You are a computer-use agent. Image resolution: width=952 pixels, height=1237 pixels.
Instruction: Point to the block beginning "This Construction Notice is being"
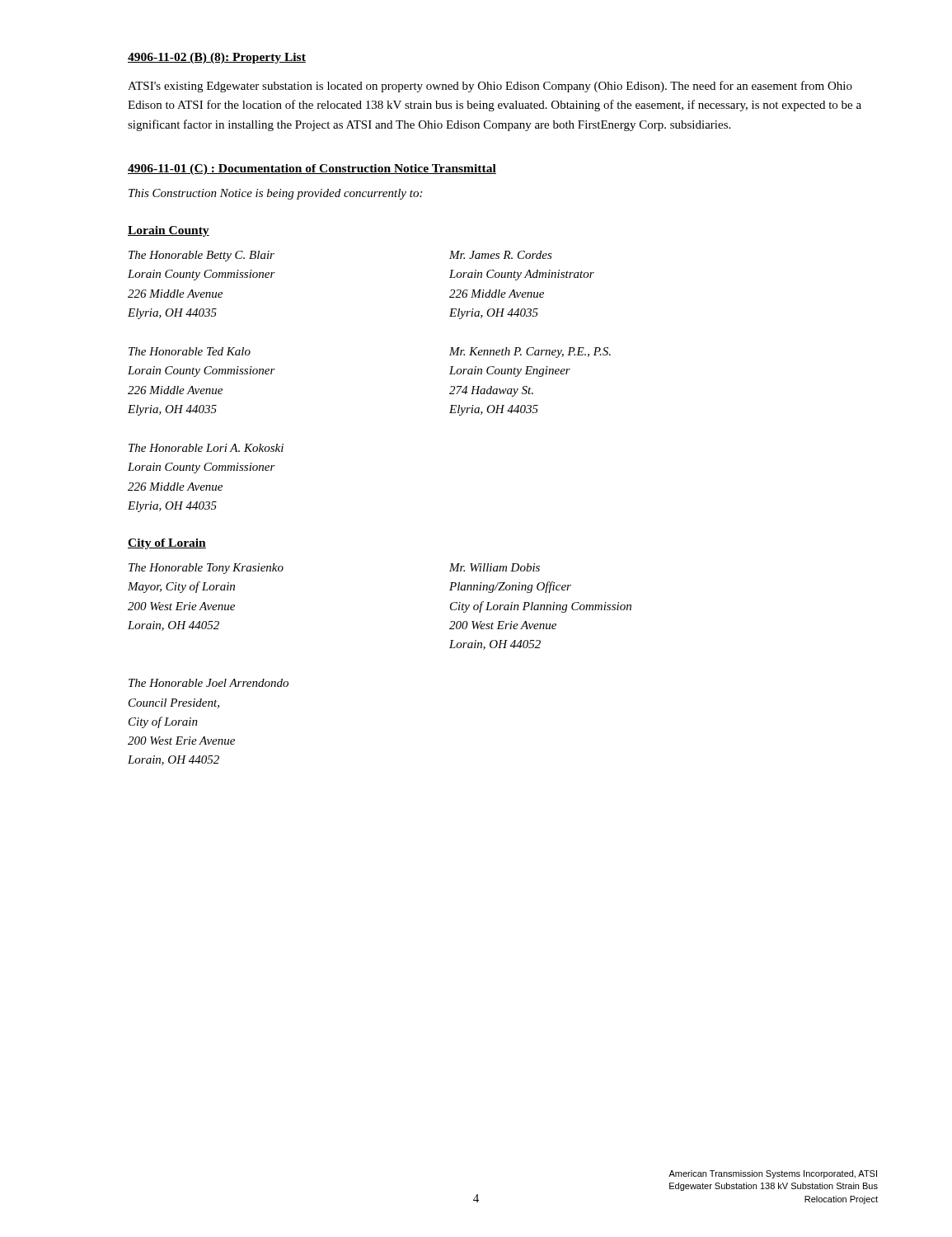click(275, 194)
